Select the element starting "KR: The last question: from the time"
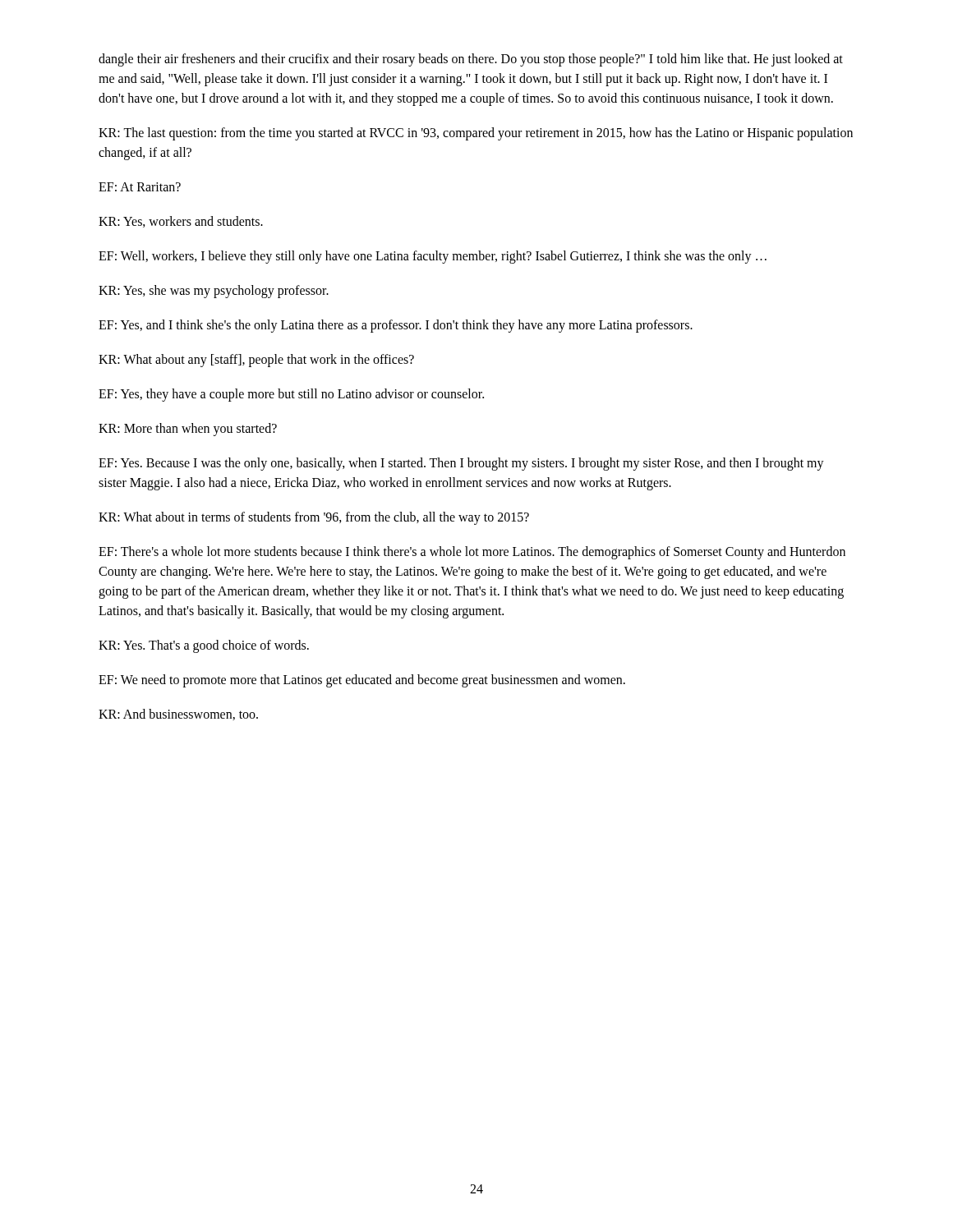 476,142
